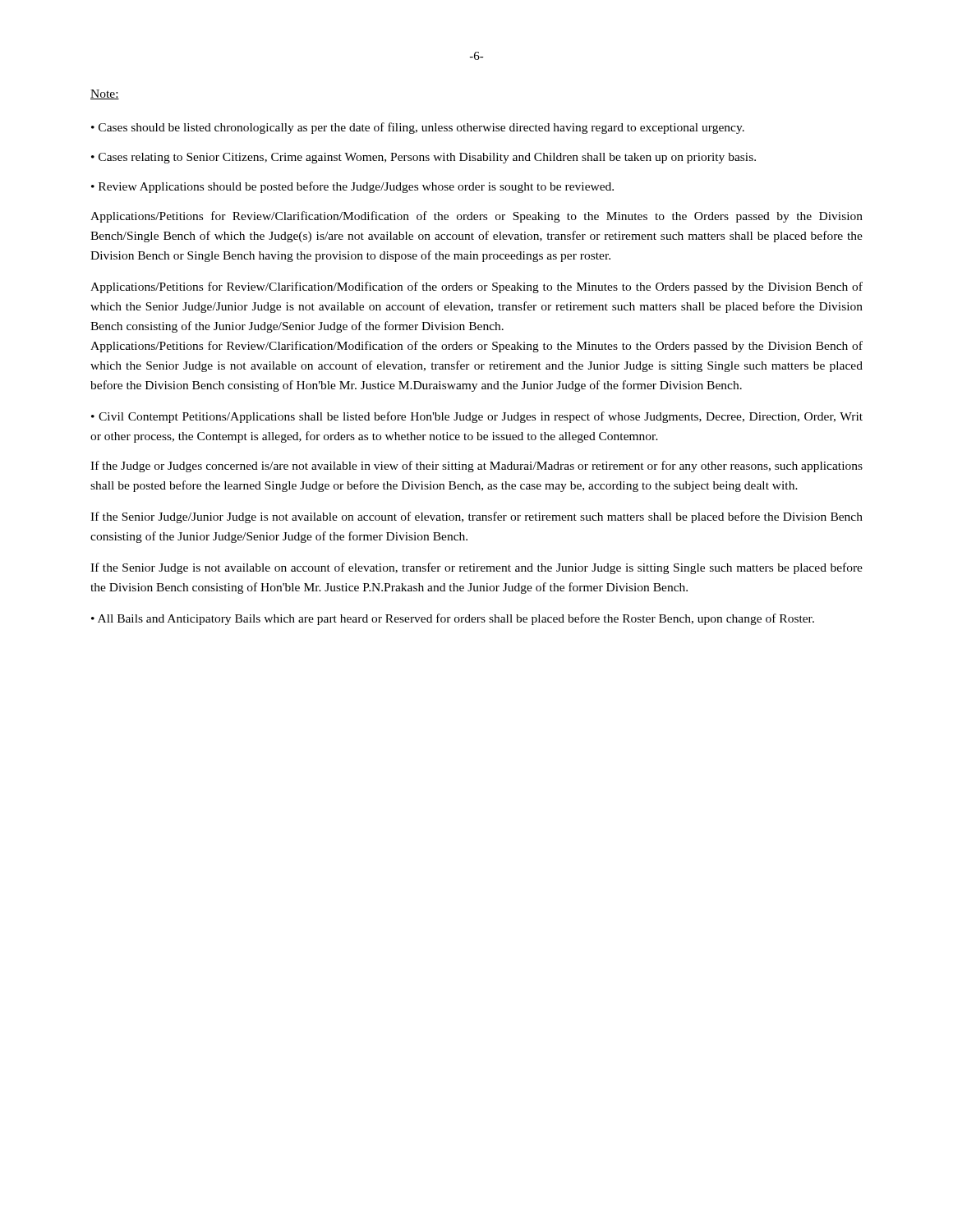Select the element starting "• Review Applications should be"

coord(353,186)
